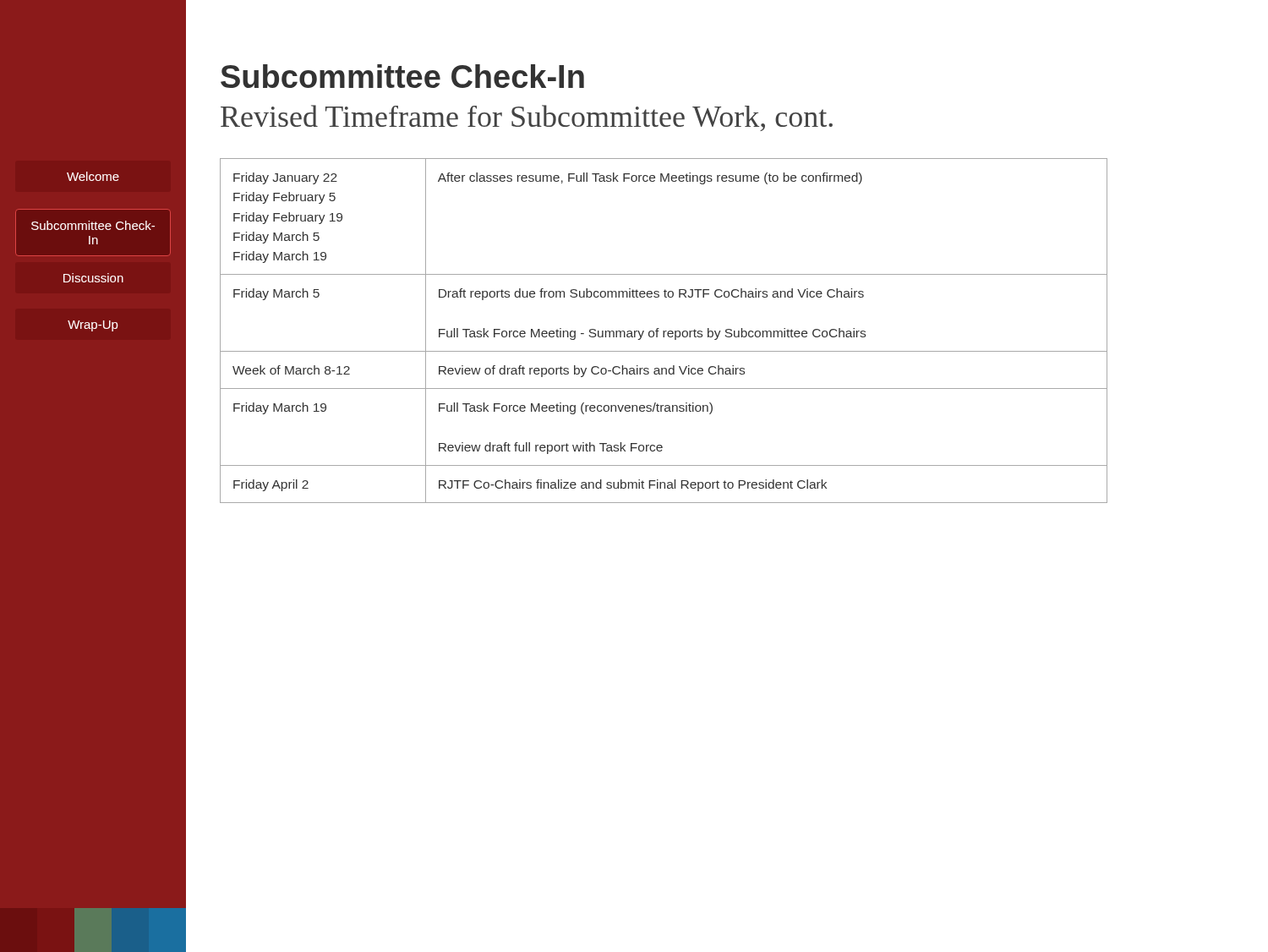The width and height of the screenshot is (1268, 952).
Task: Find the region starting "Revised Timeframe for Subcommittee"
Action: tap(527, 117)
